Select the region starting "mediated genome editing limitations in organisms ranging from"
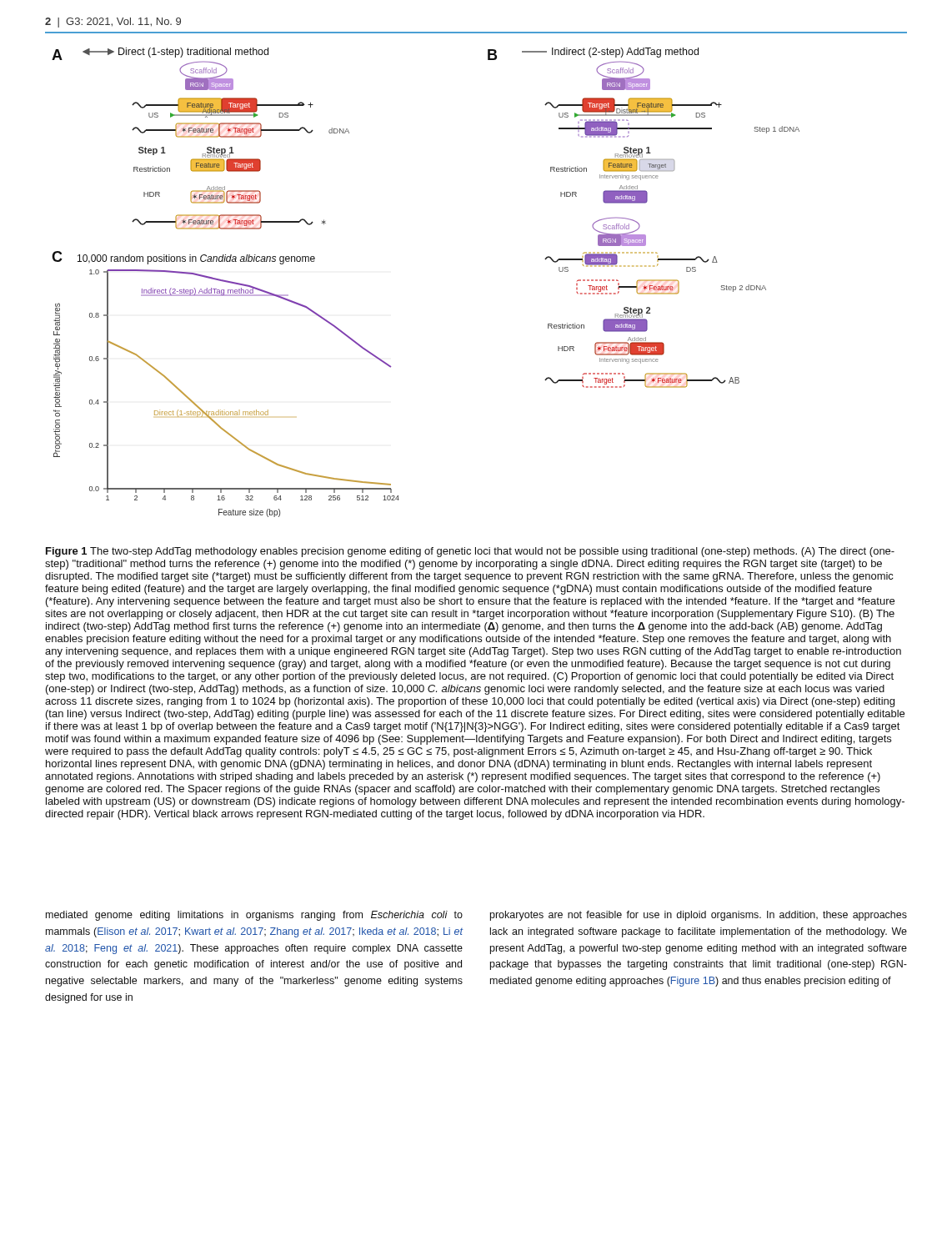Image resolution: width=952 pixels, height=1251 pixels. pos(254,956)
